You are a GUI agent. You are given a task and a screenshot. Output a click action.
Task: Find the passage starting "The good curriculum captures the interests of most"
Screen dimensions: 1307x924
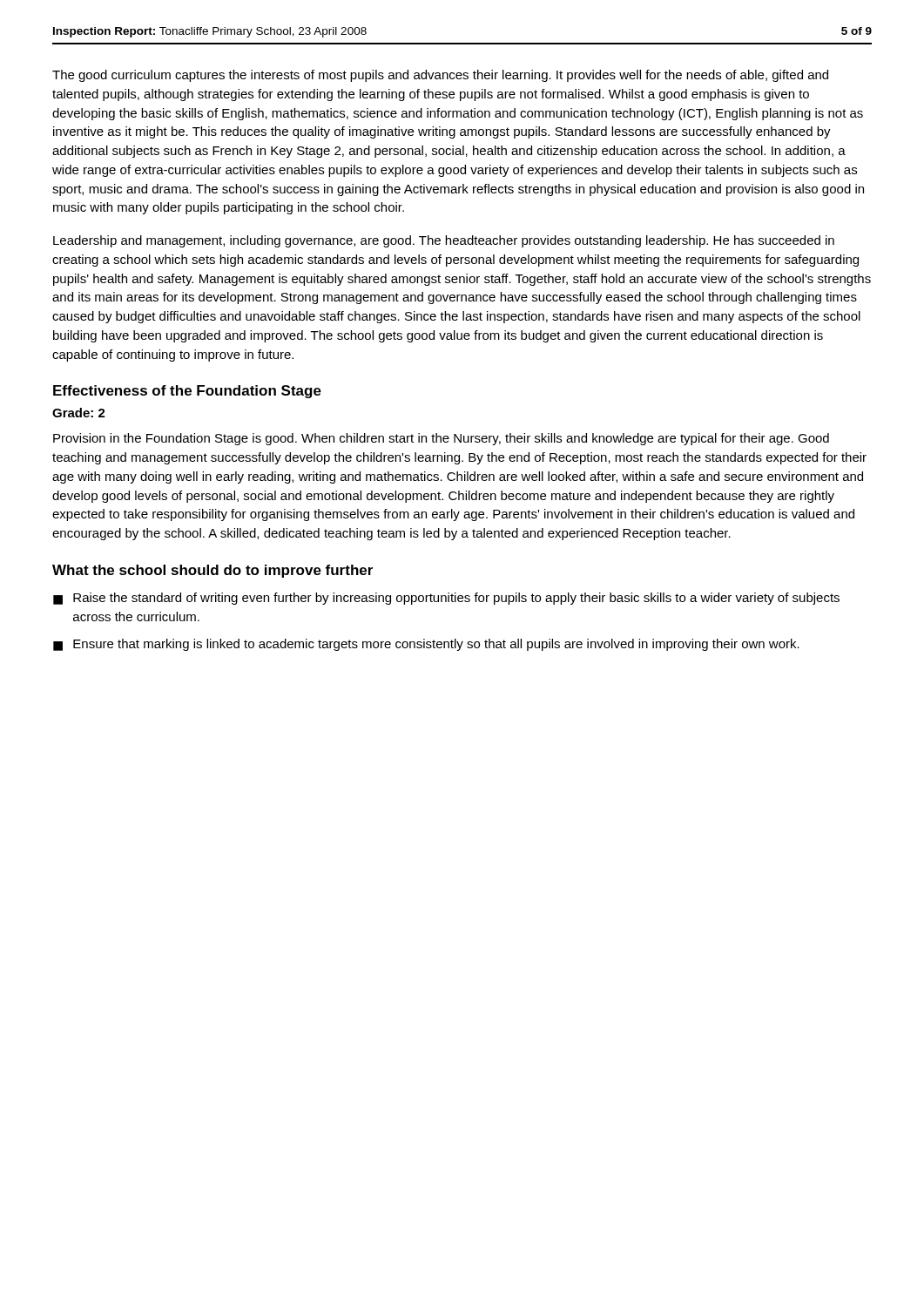pyautogui.click(x=459, y=141)
